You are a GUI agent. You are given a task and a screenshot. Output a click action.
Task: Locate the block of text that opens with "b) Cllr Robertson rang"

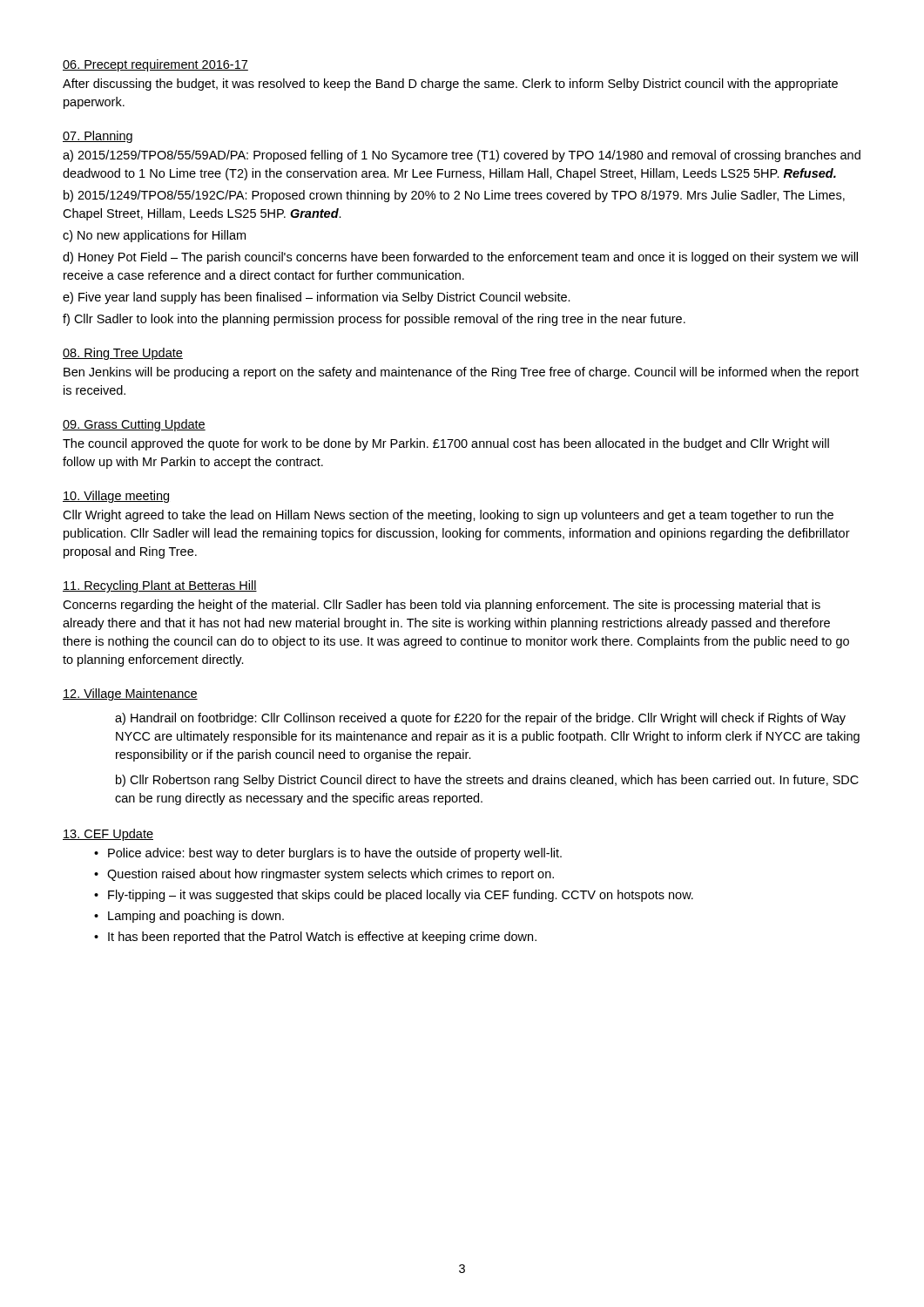coord(487,789)
